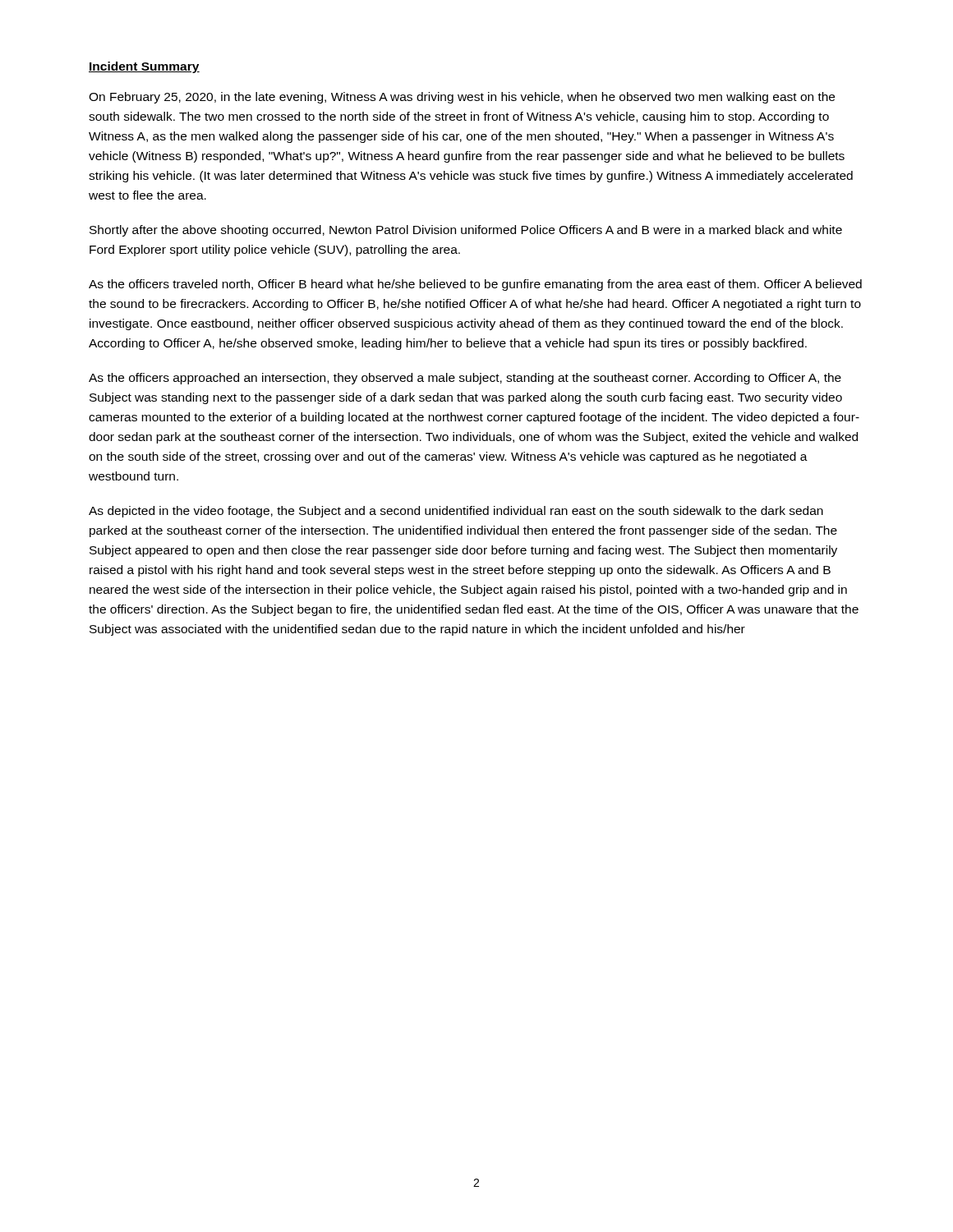Image resolution: width=953 pixels, height=1232 pixels.
Task: Where is the passage that starts "As the officers traveled north, Officer"?
Action: [x=476, y=313]
